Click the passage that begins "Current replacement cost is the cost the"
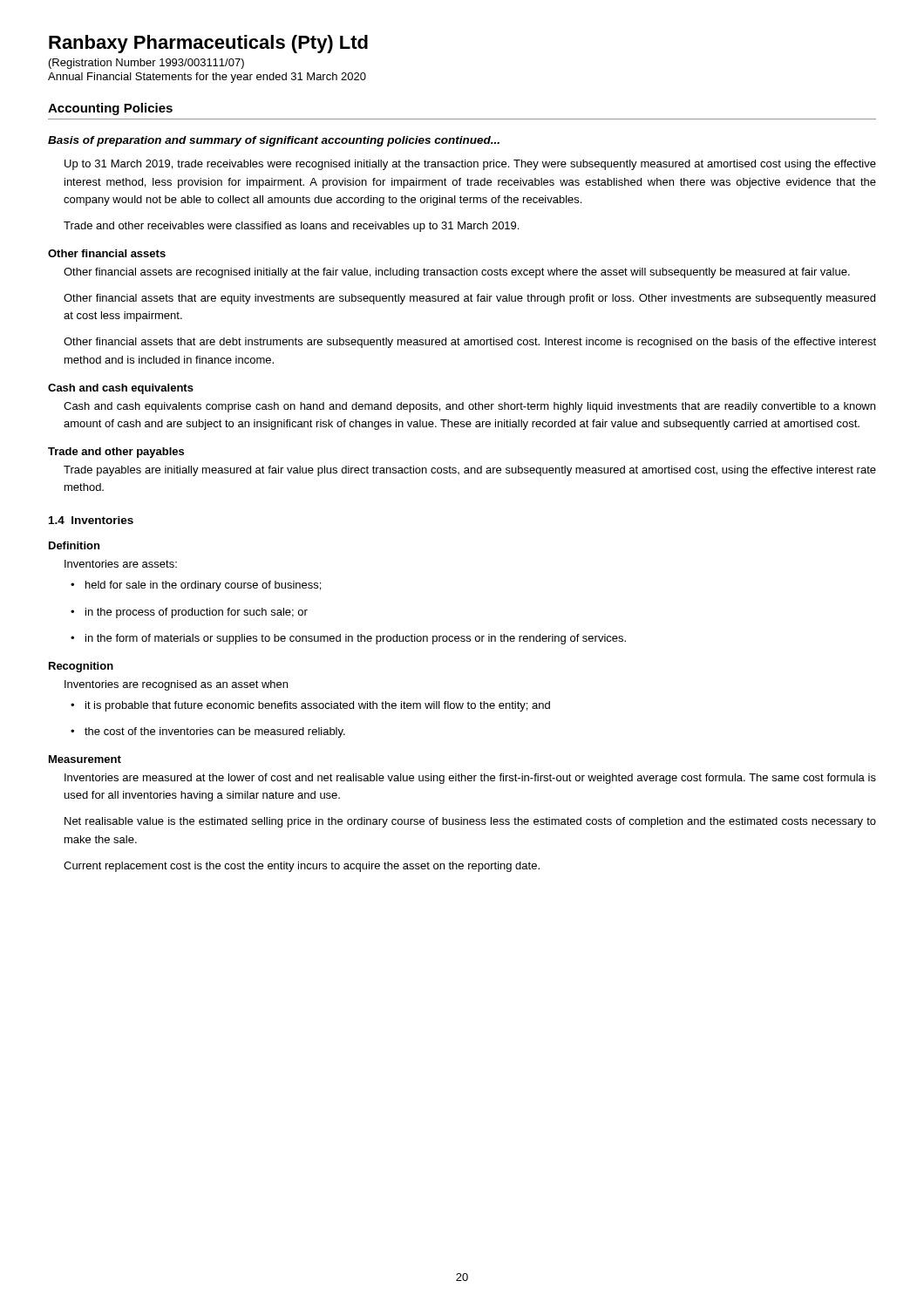 point(470,866)
